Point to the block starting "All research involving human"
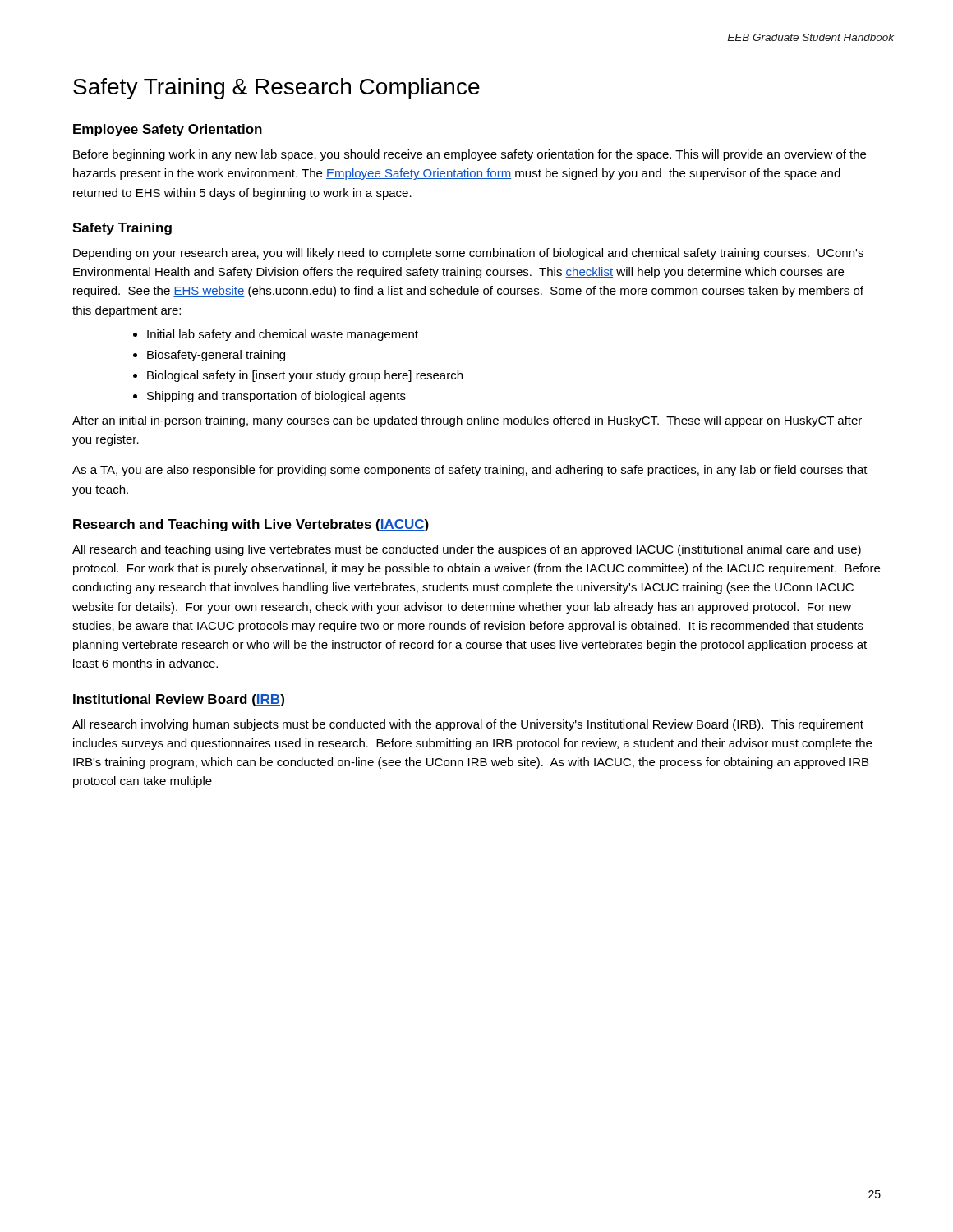 pyautogui.click(x=472, y=752)
